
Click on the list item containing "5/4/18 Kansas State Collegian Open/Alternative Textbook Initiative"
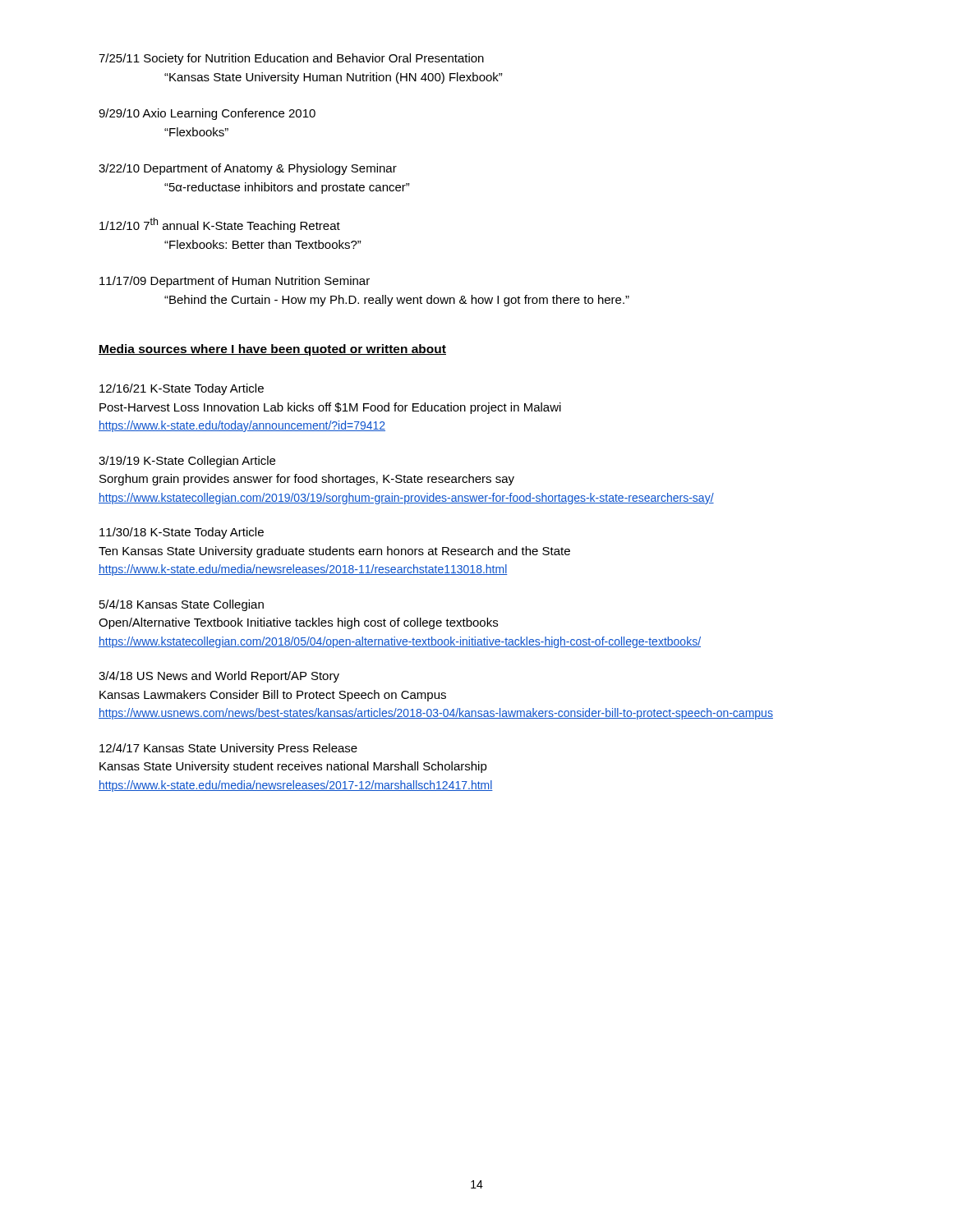(x=476, y=621)
